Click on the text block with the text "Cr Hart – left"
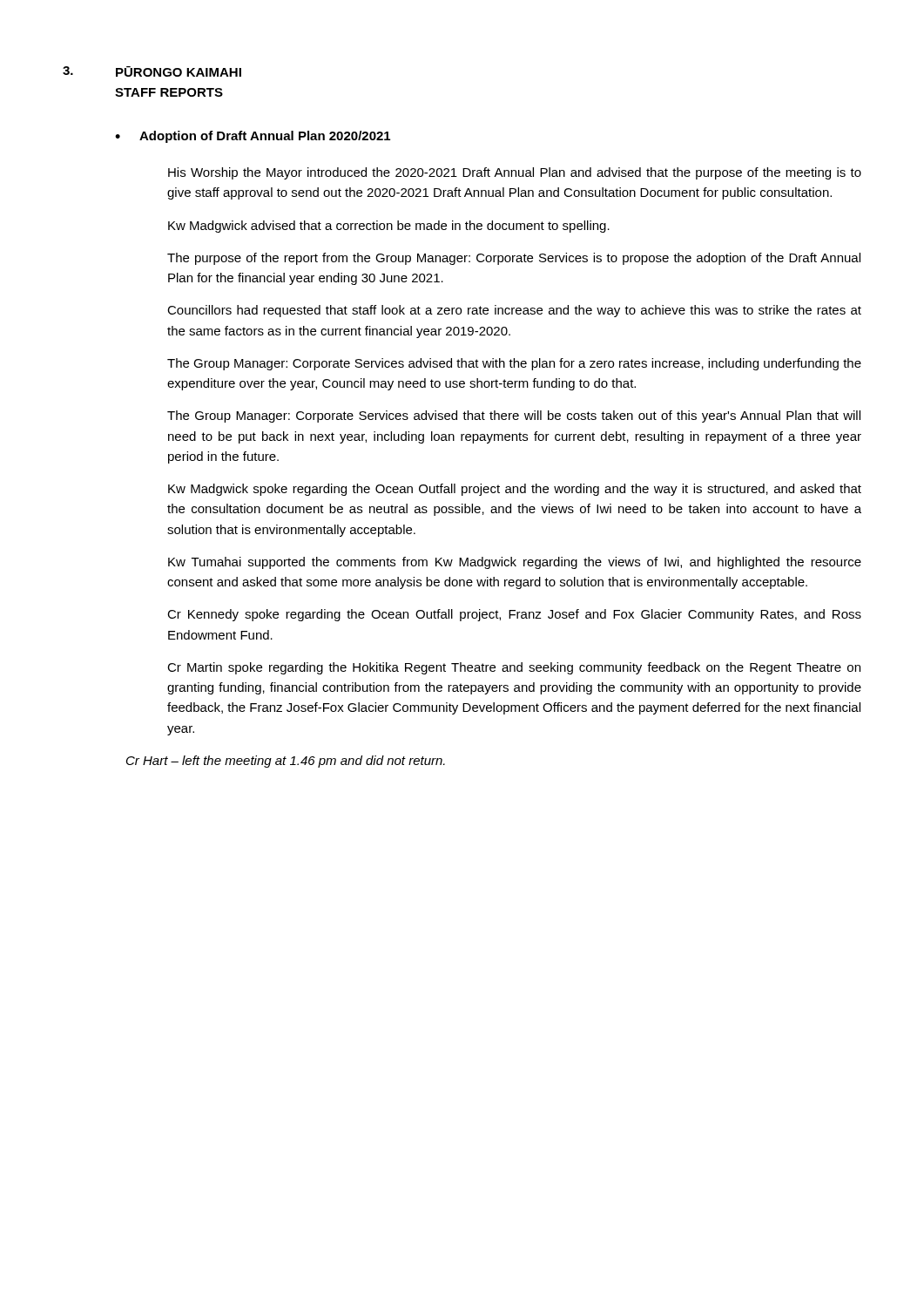The height and width of the screenshot is (1307, 924). pos(286,760)
